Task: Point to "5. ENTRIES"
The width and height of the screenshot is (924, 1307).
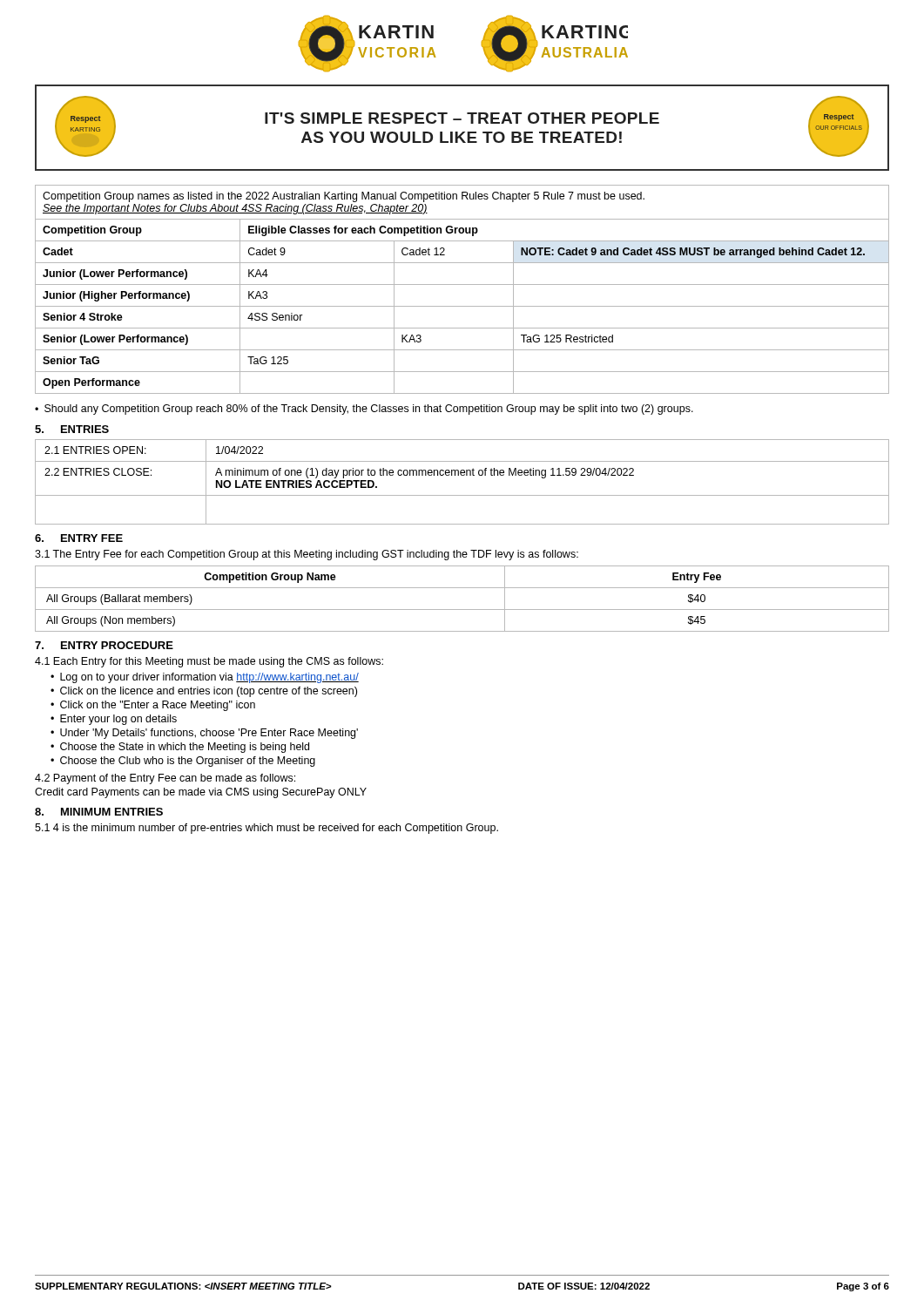Action: [x=72, y=429]
